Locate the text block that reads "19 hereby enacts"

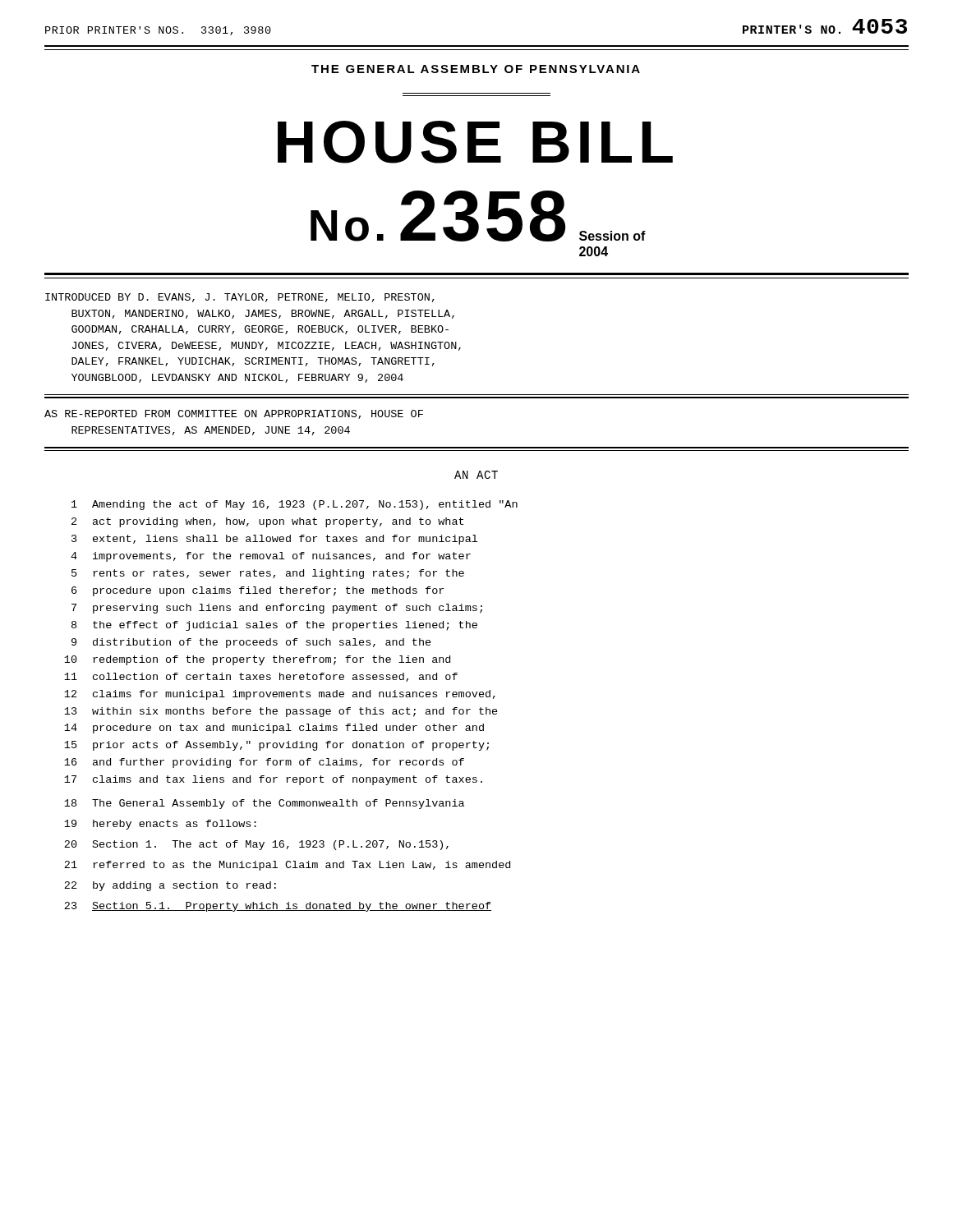pos(160,825)
